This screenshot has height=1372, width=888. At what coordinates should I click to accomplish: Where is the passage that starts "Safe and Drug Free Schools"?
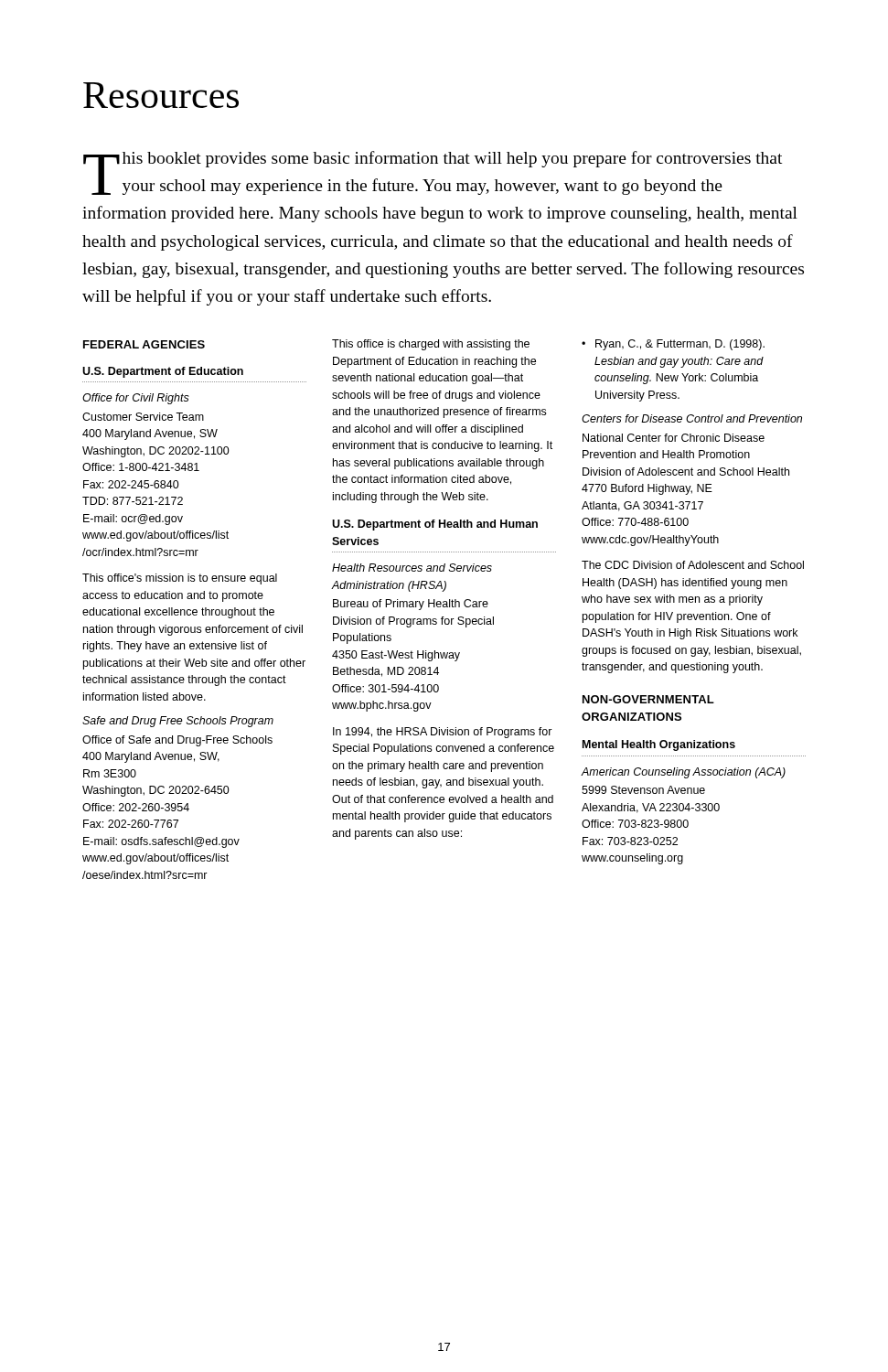coord(194,798)
